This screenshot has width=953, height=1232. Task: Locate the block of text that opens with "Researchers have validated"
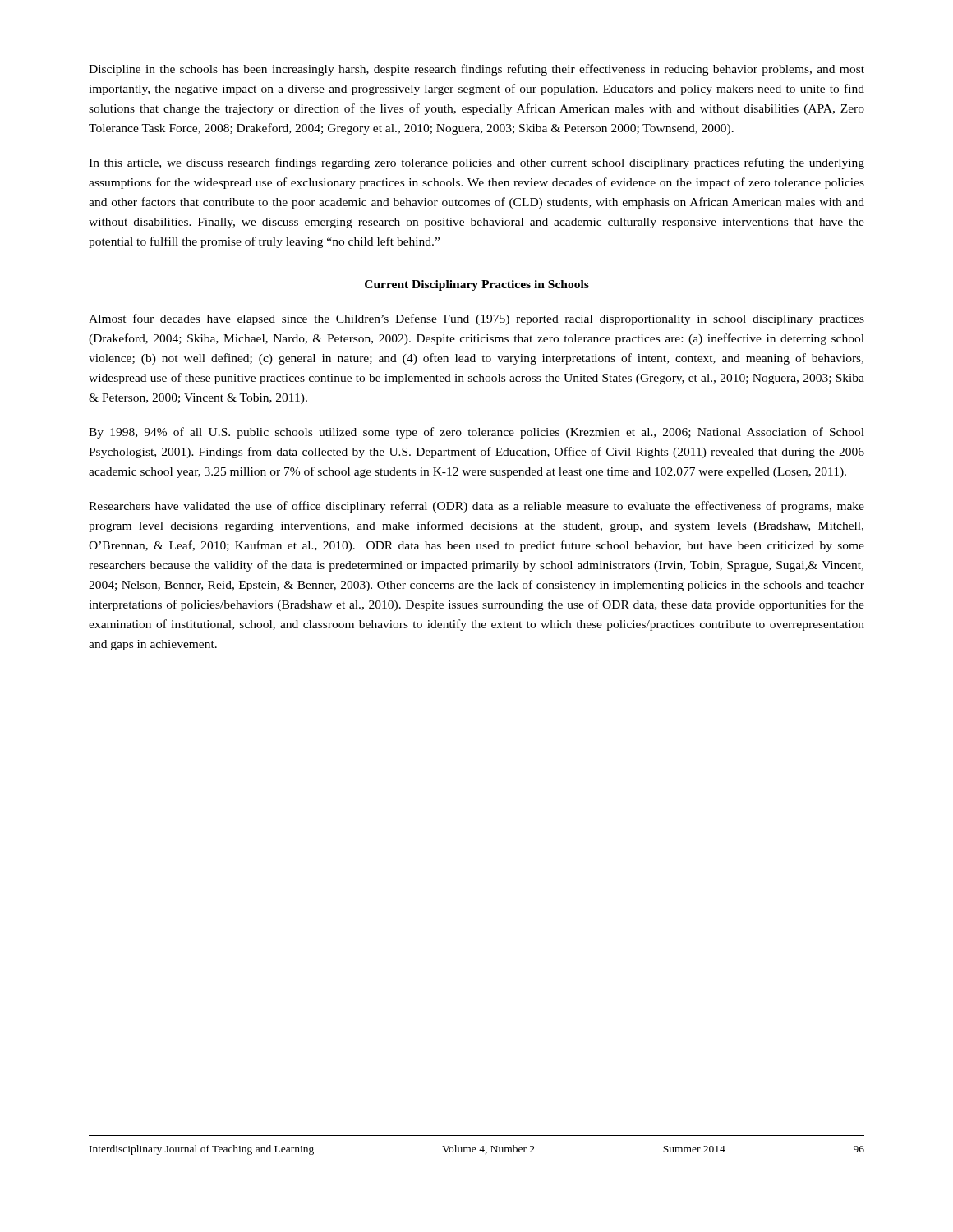pos(476,575)
